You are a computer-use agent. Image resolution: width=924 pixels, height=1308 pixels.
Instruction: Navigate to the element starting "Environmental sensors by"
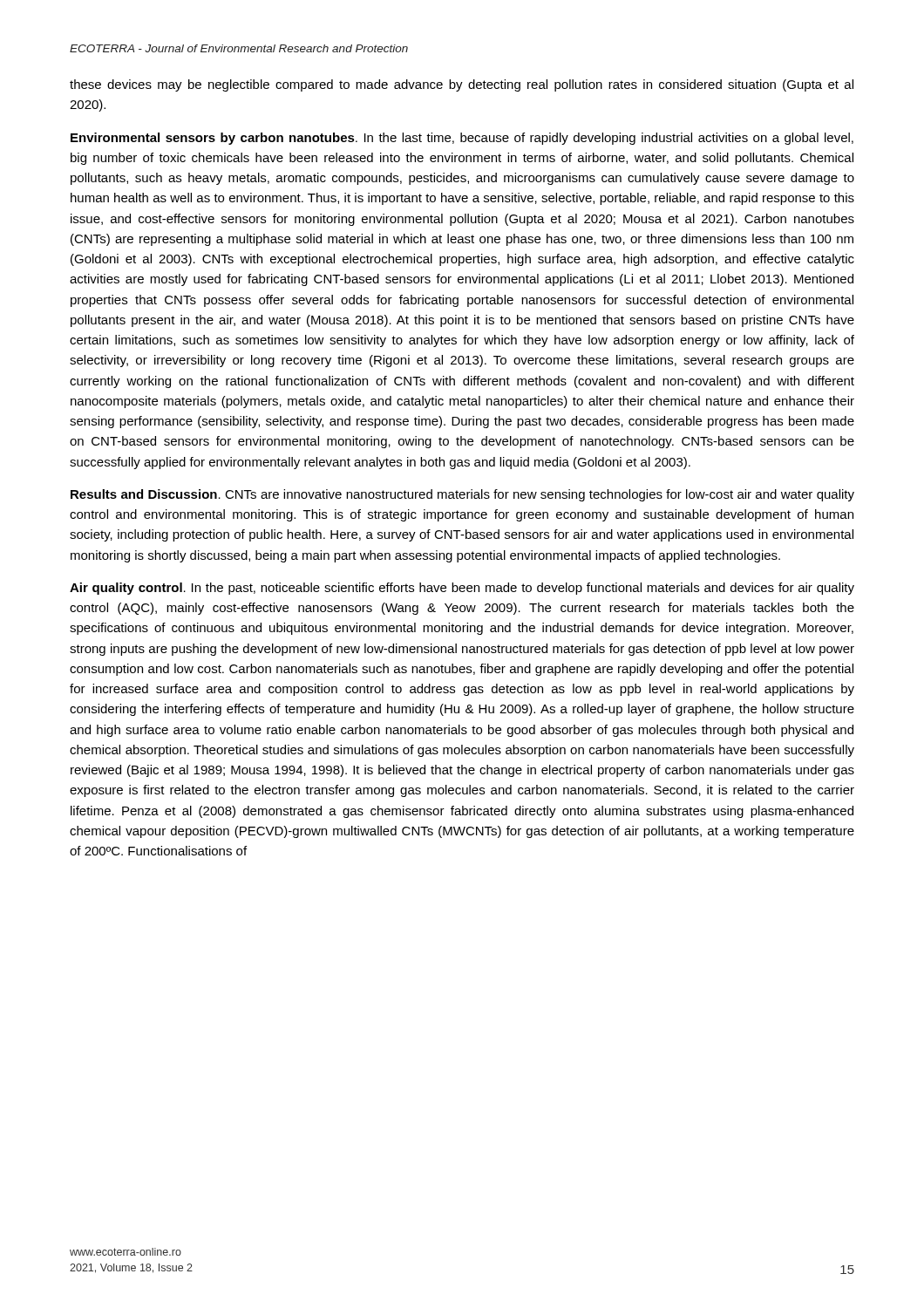462,299
